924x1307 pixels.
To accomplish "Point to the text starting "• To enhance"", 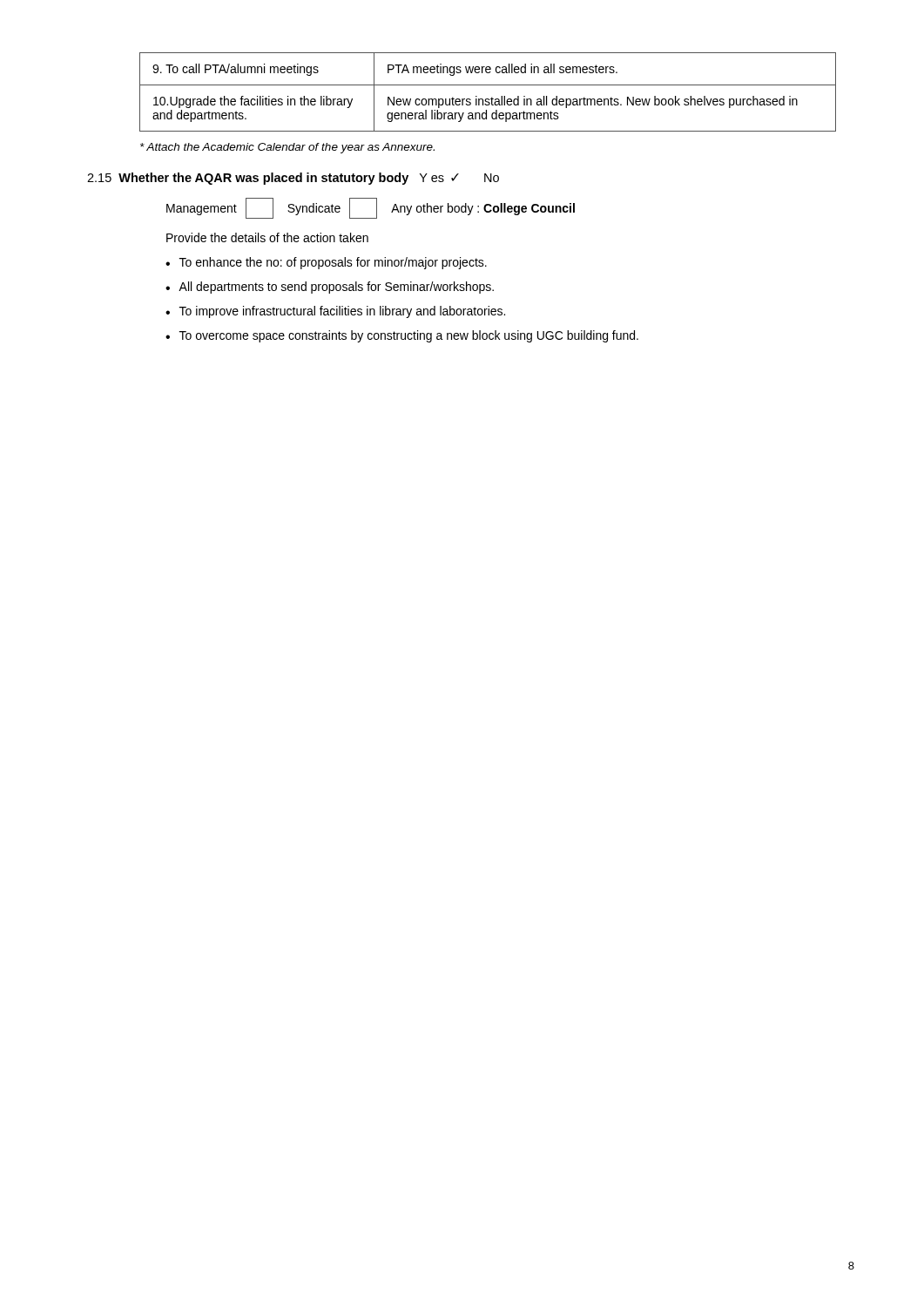I will pos(326,263).
